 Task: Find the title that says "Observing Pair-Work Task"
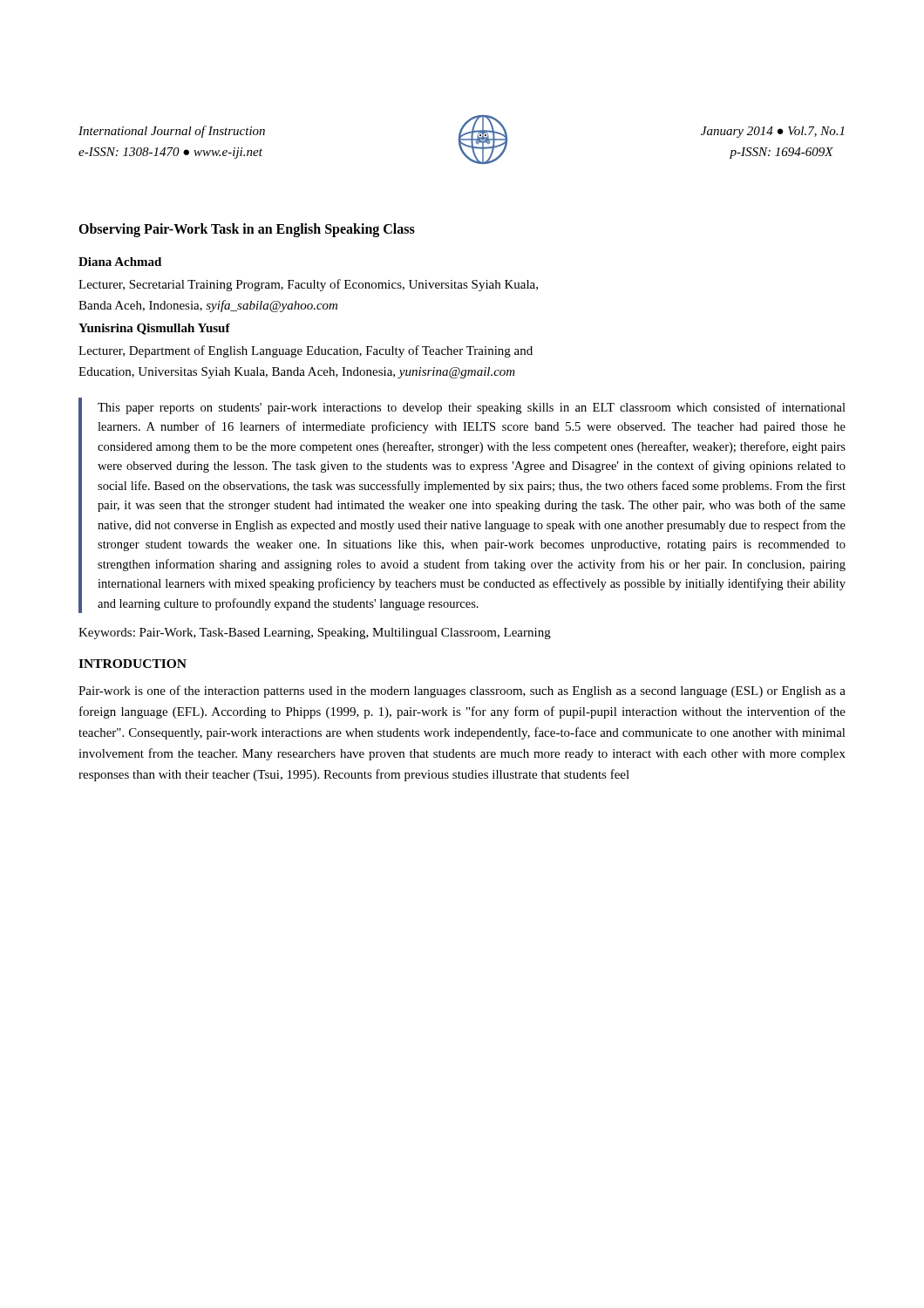coord(247,230)
